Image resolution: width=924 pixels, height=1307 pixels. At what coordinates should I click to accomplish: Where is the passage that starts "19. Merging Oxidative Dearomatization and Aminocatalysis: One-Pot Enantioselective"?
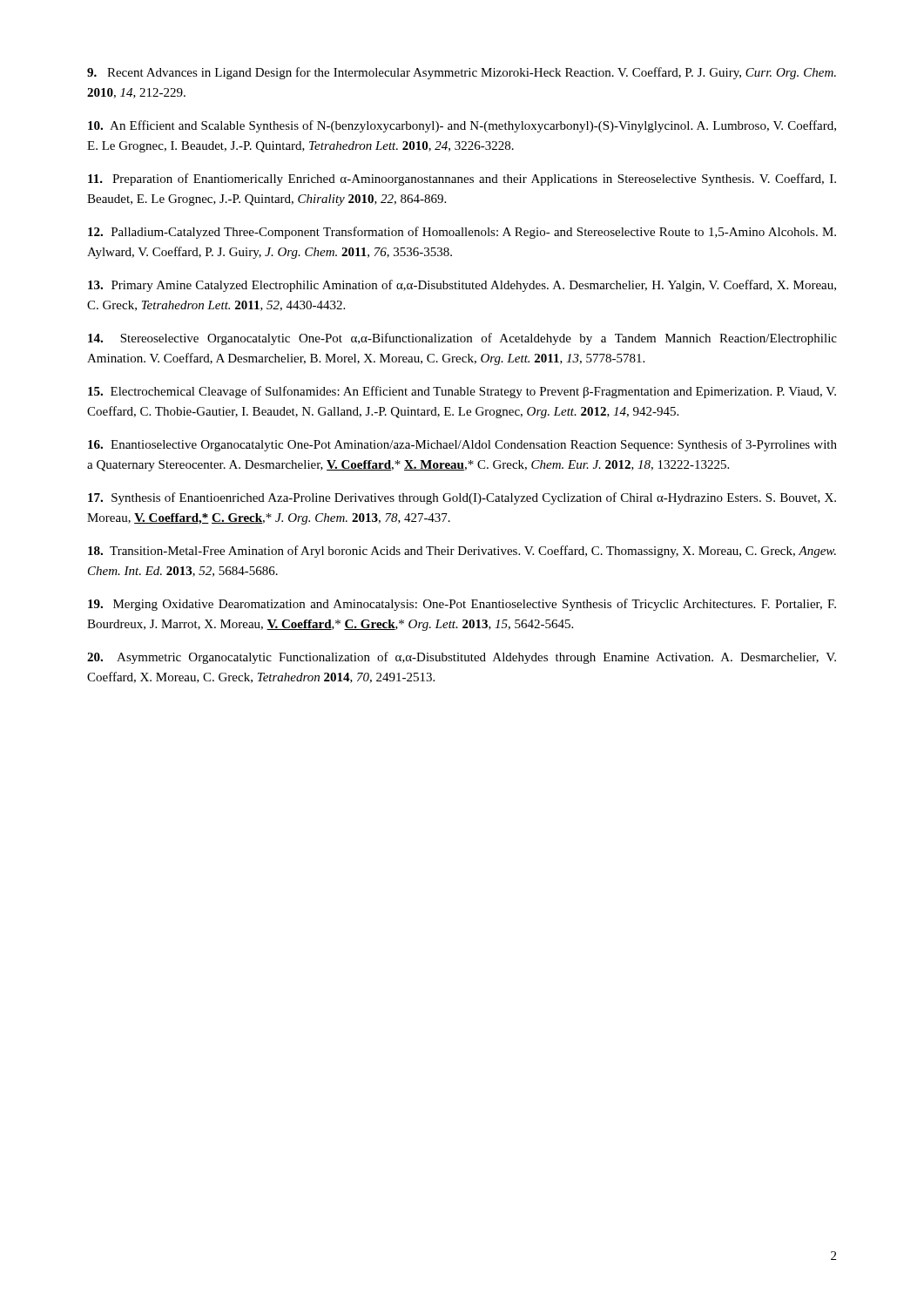[x=462, y=614]
